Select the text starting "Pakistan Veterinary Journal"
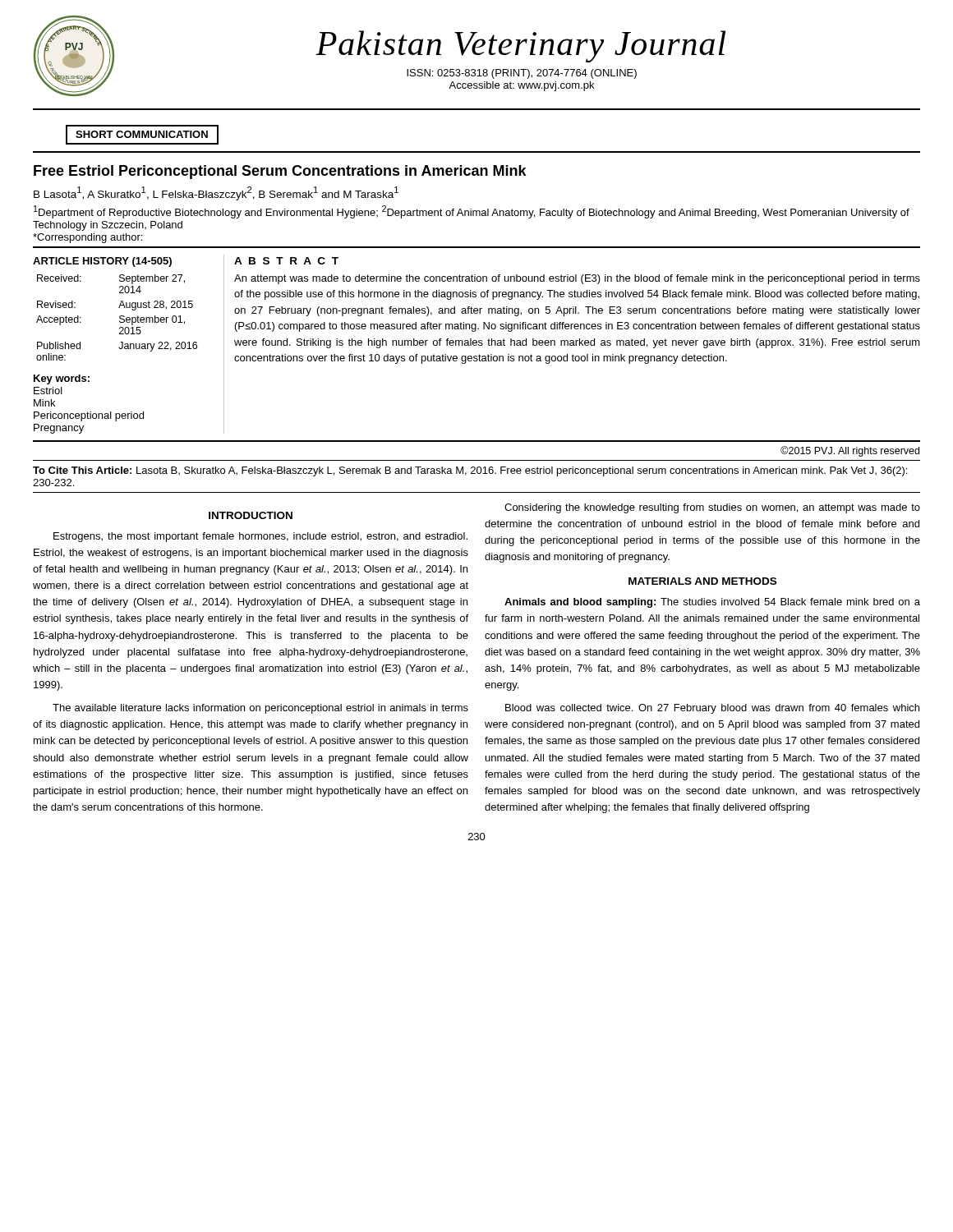Image resolution: width=953 pixels, height=1232 pixels. click(522, 43)
